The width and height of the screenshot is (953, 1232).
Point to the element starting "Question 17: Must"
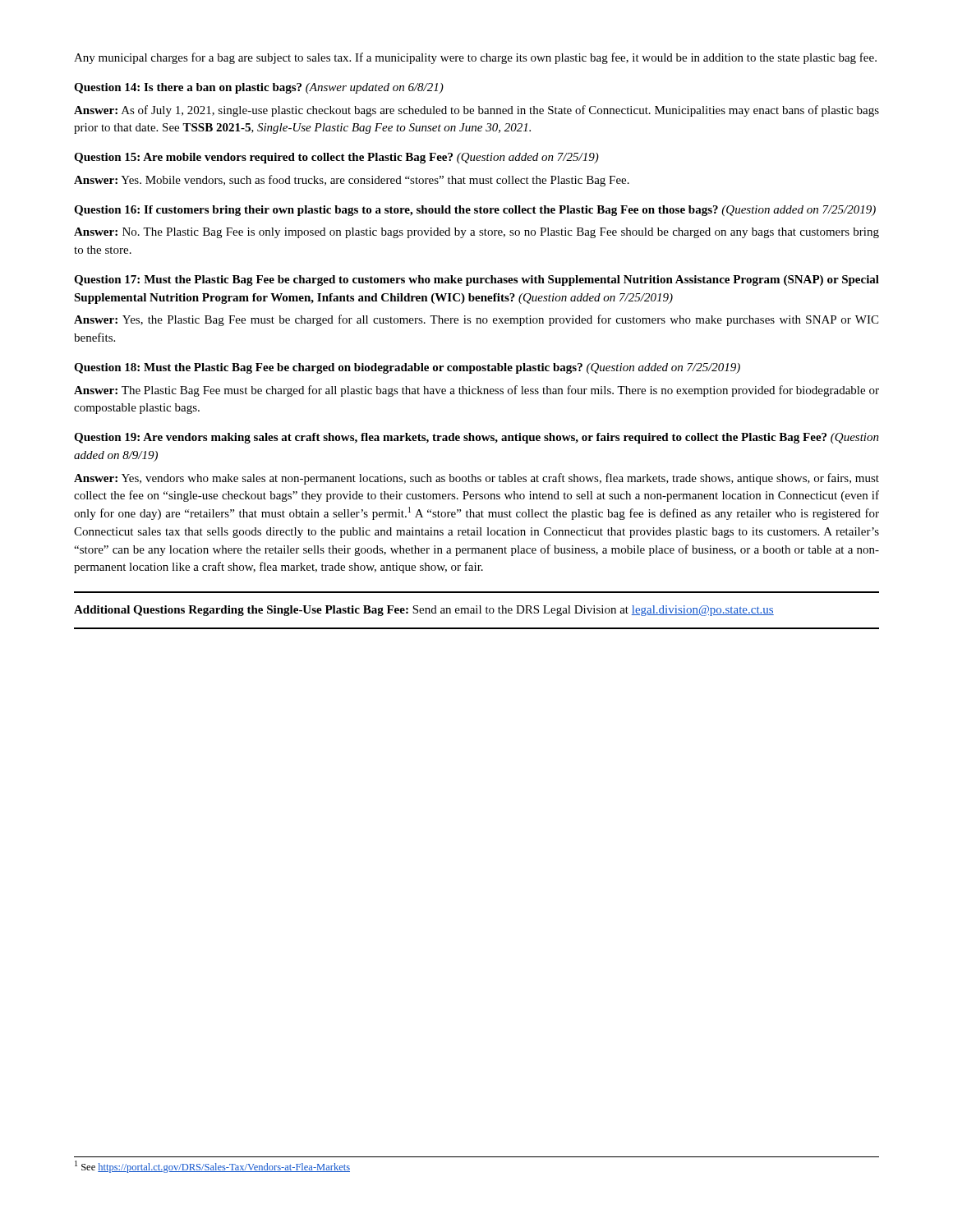(x=476, y=289)
